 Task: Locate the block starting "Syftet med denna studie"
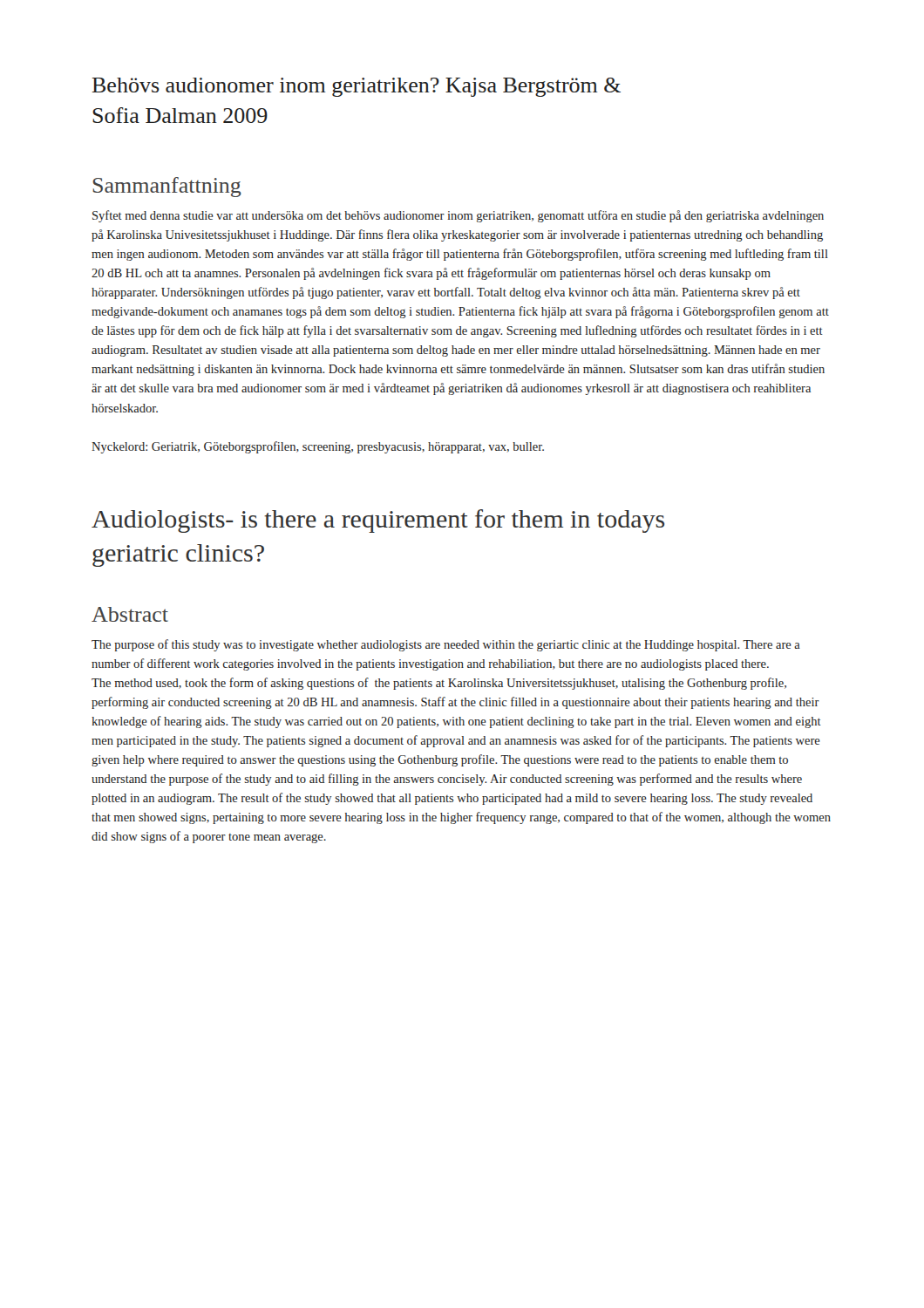(462, 312)
